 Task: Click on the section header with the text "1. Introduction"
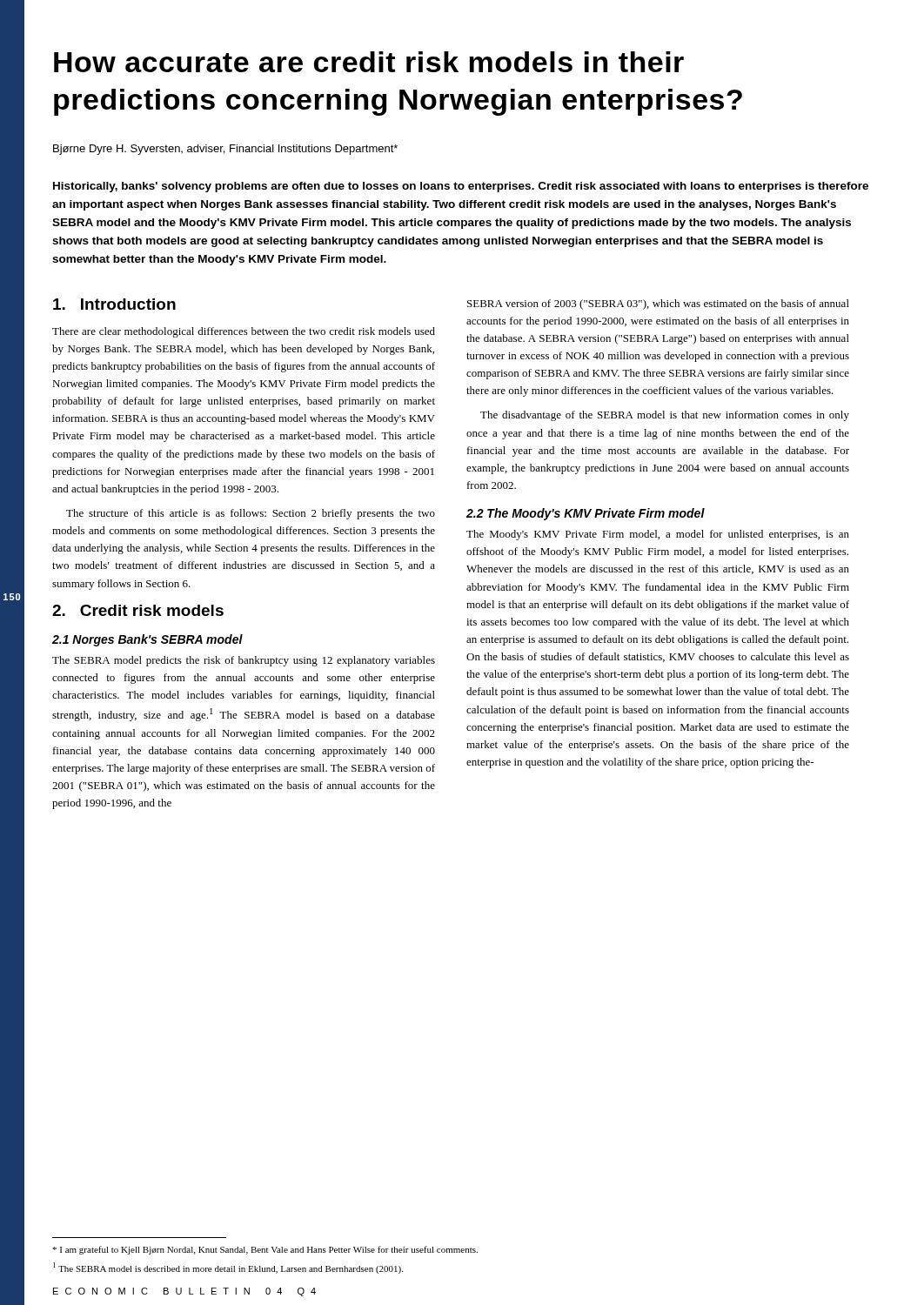click(x=114, y=304)
